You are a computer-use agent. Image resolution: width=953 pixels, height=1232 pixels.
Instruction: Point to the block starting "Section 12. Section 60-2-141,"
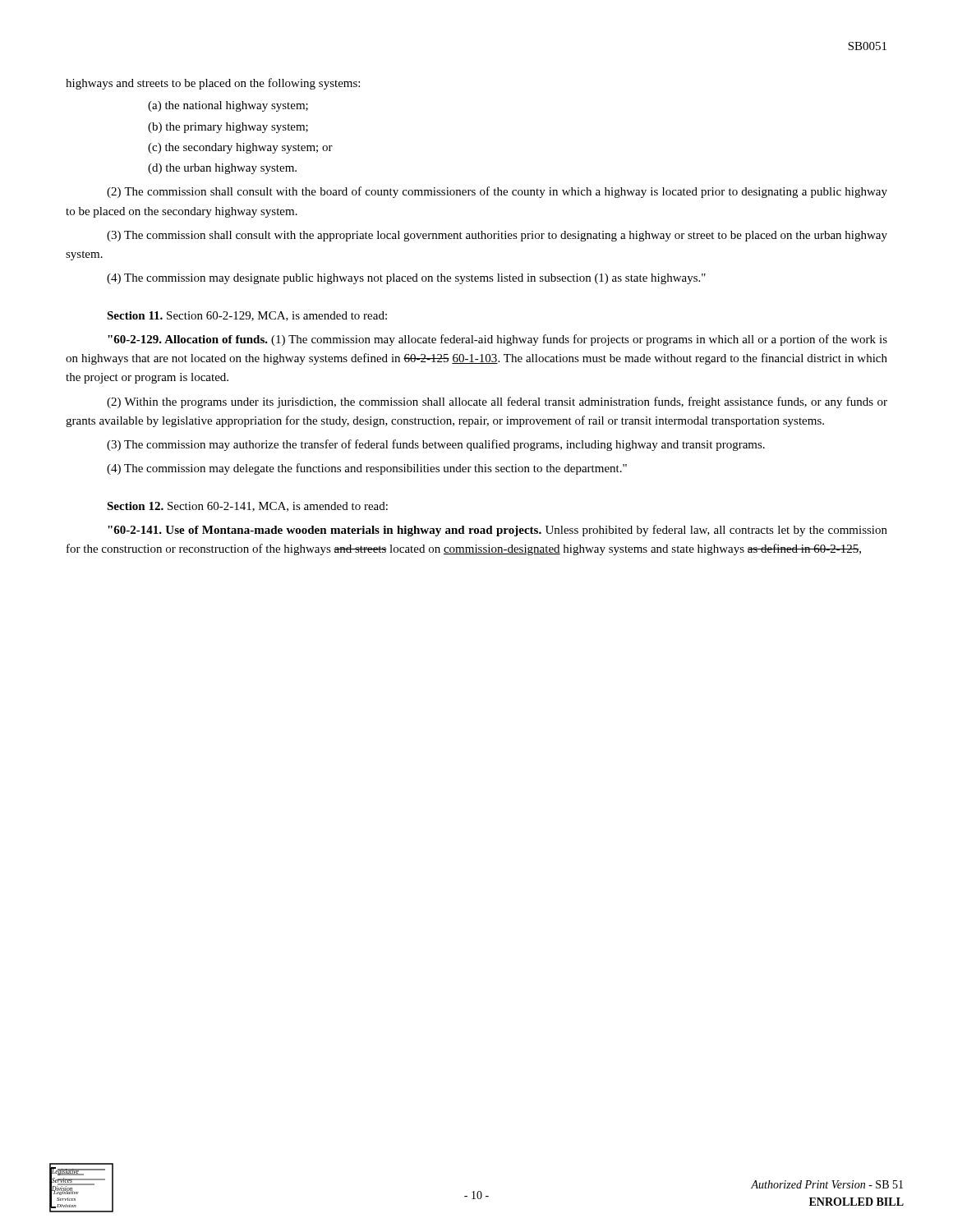[248, 506]
